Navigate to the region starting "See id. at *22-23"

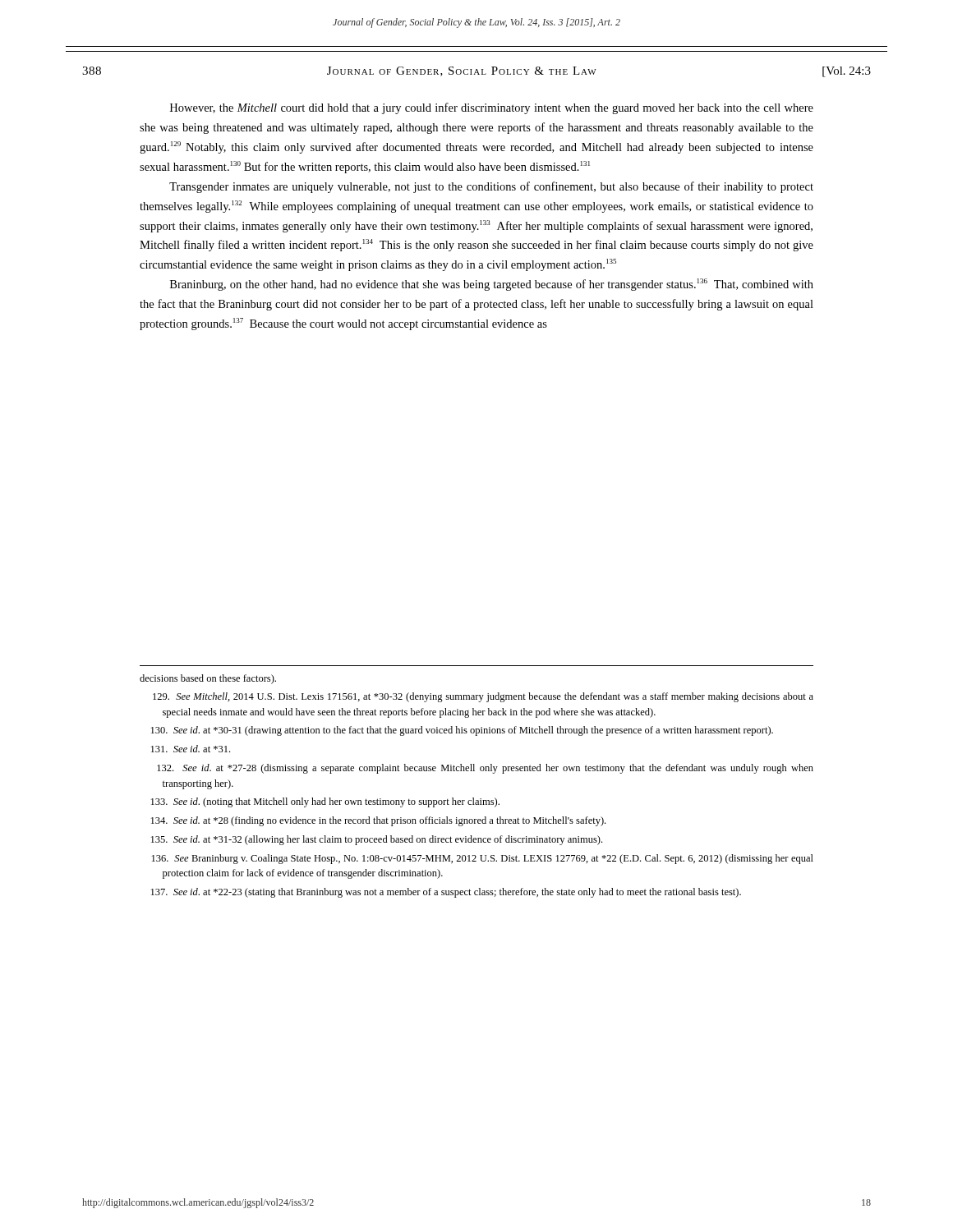pyautogui.click(x=441, y=892)
